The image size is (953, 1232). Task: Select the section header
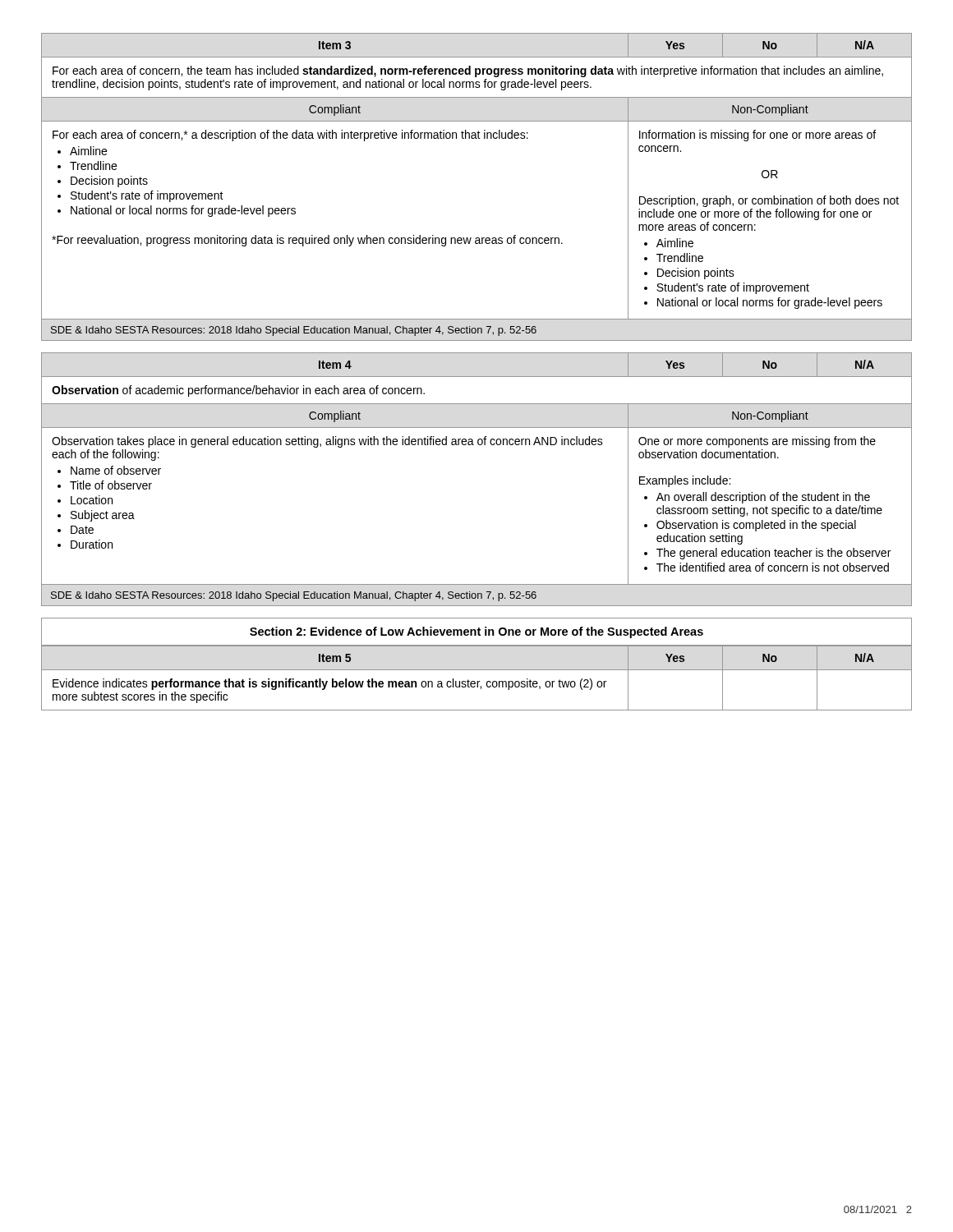coord(476,632)
